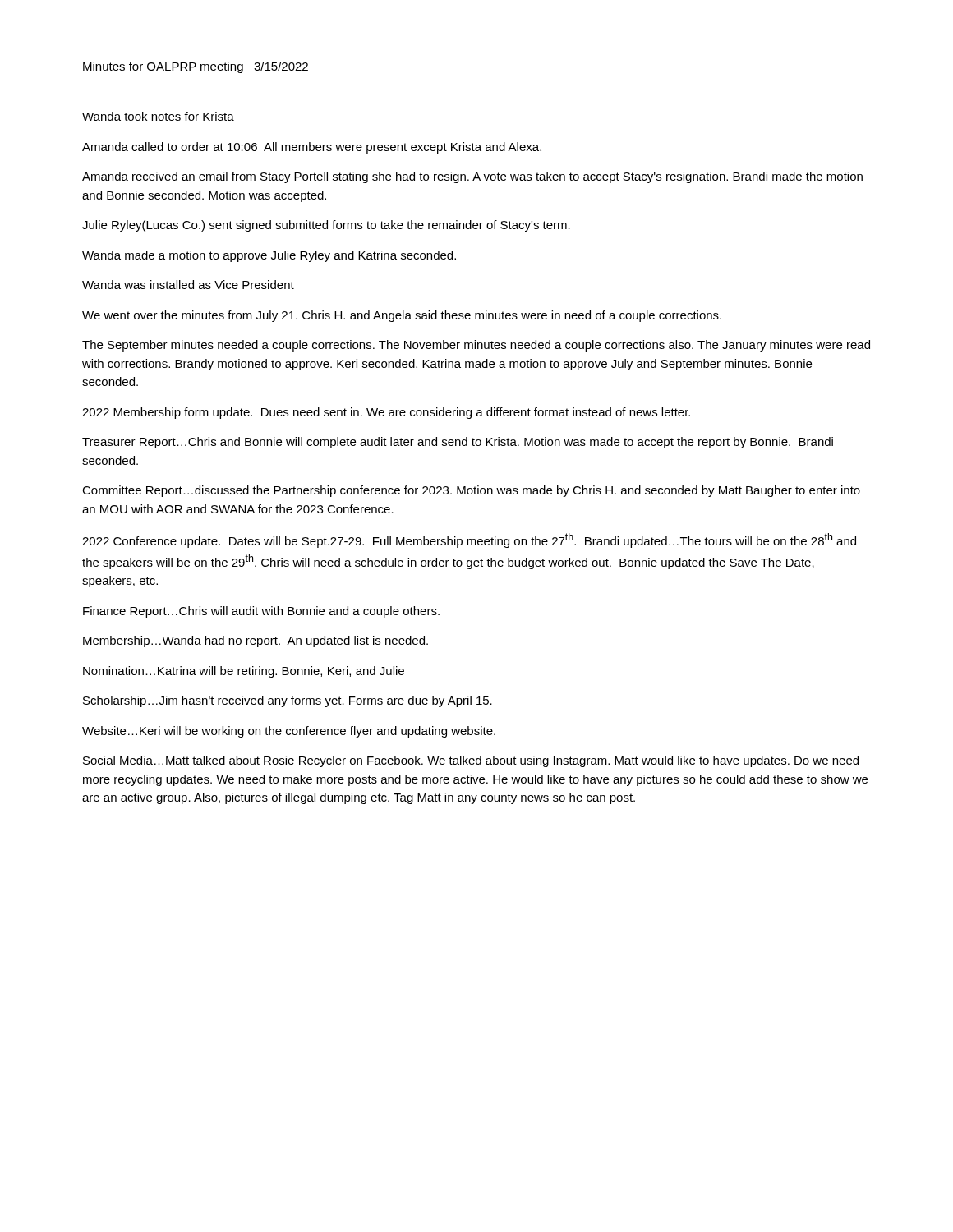The height and width of the screenshot is (1232, 953).
Task: Click on the text block with the text "Wanda made a motion to approve"
Action: click(270, 255)
